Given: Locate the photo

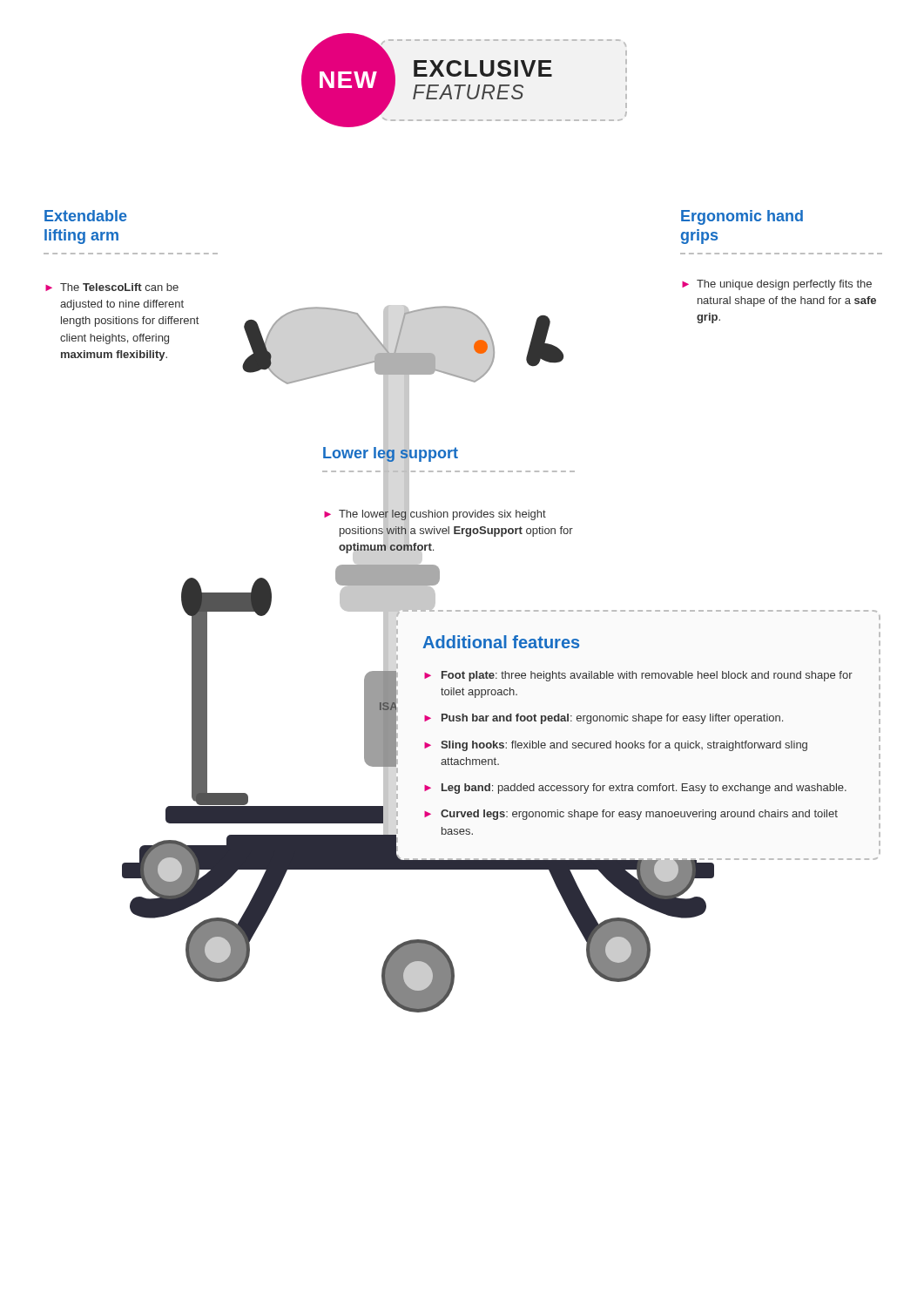Looking at the screenshot, I should point(418,593).
